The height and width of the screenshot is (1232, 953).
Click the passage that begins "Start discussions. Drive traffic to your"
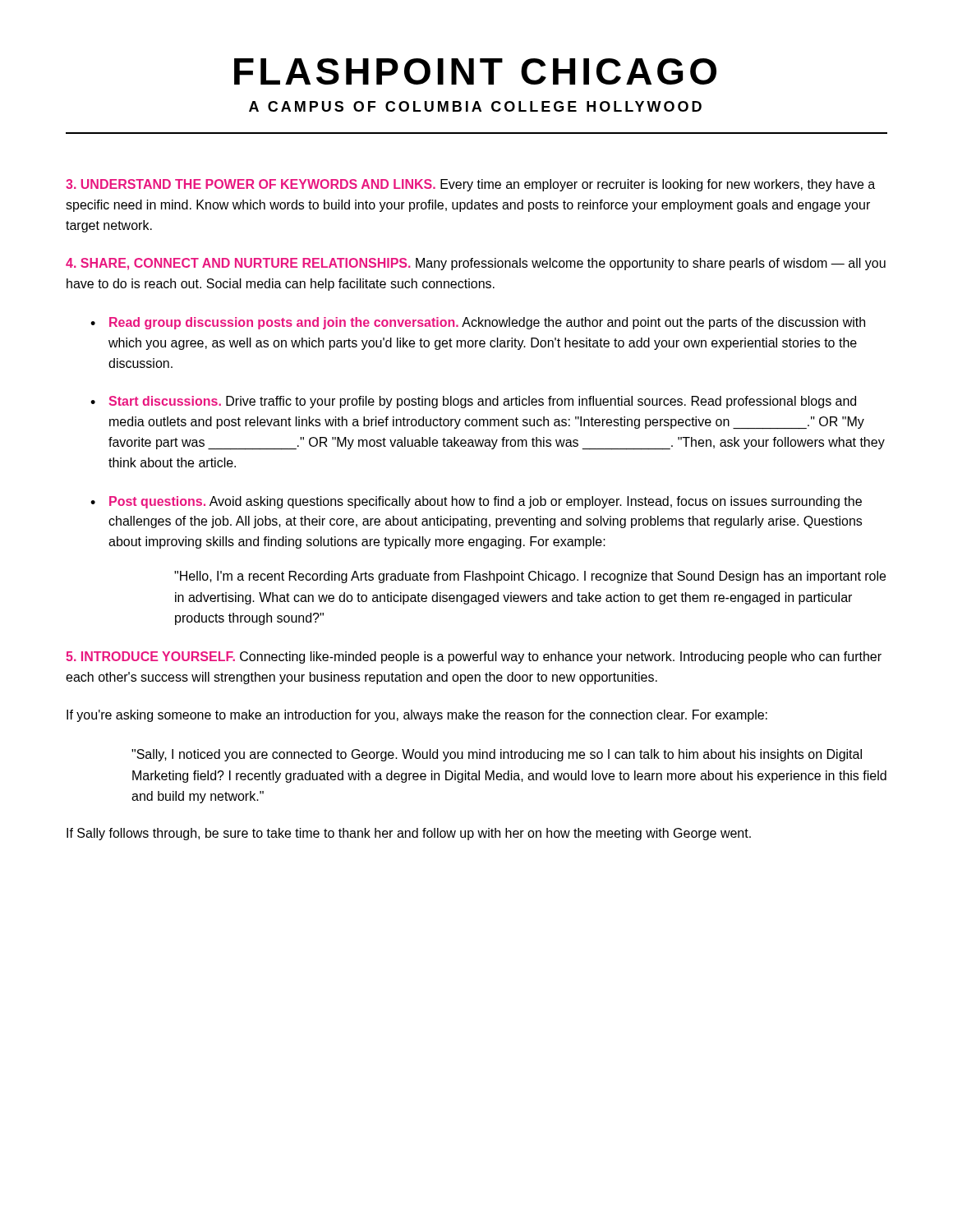point(497,432)
